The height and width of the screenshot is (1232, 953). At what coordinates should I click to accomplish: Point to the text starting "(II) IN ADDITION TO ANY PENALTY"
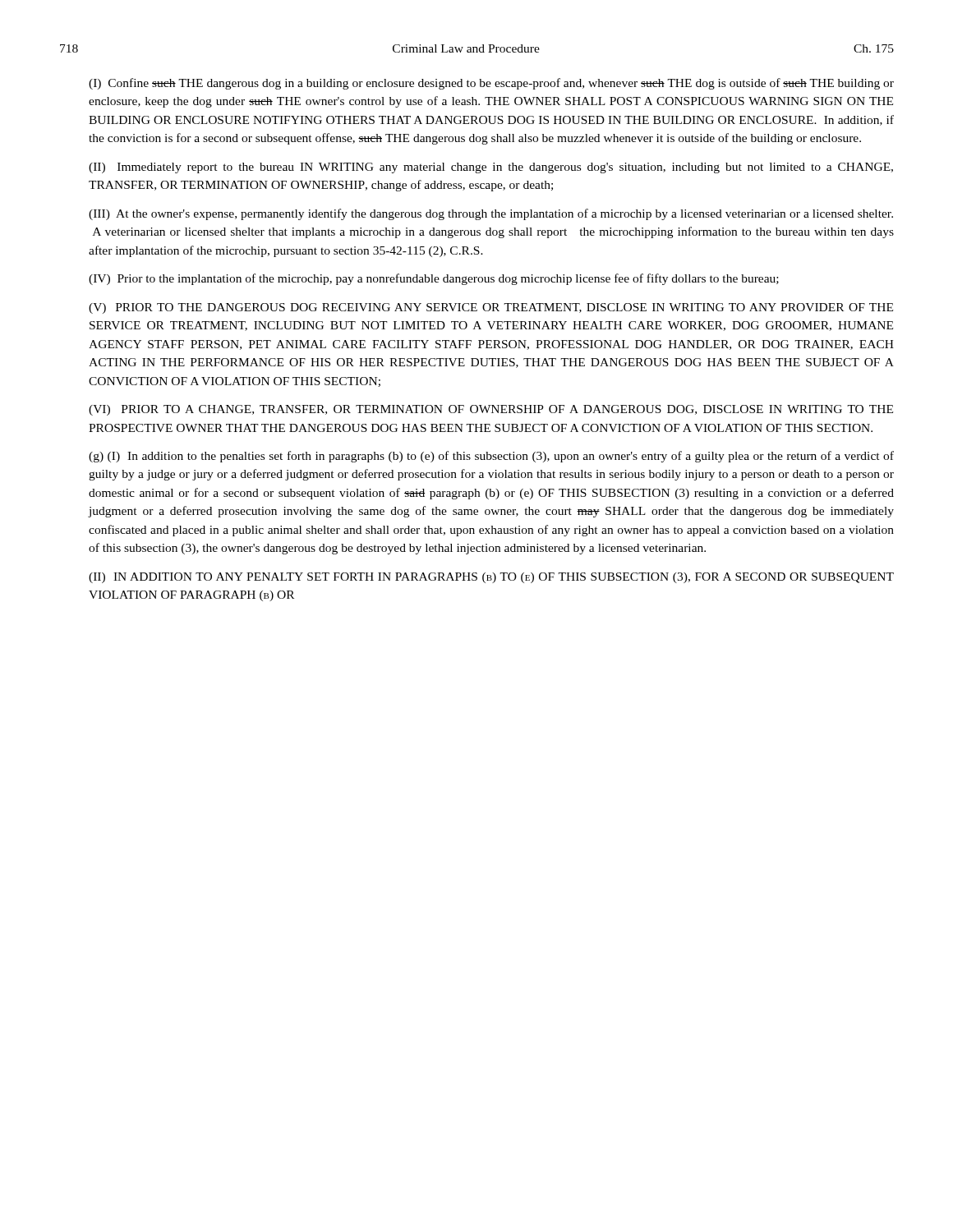click(x=491, y=586)
